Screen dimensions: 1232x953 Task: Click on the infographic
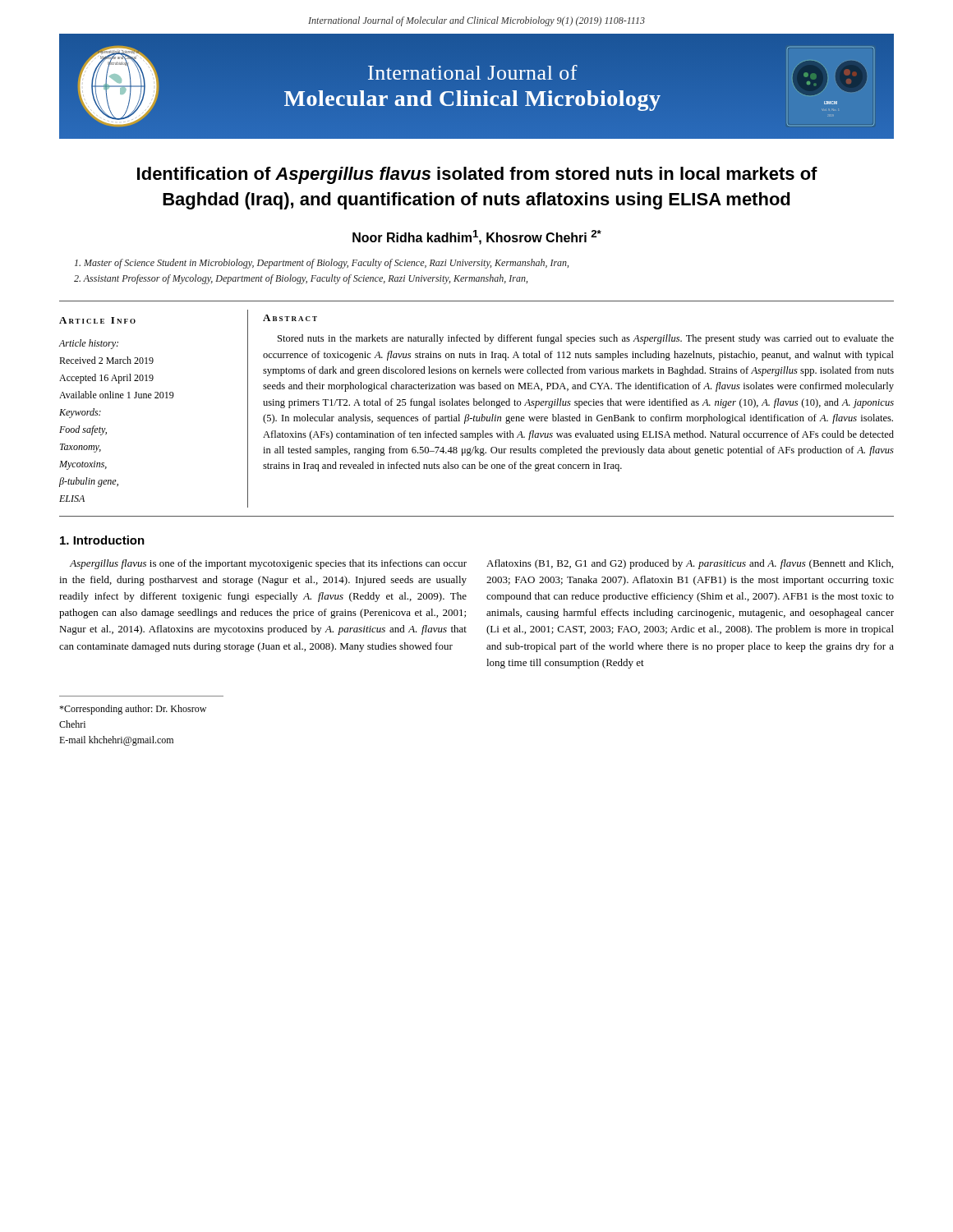476,86
